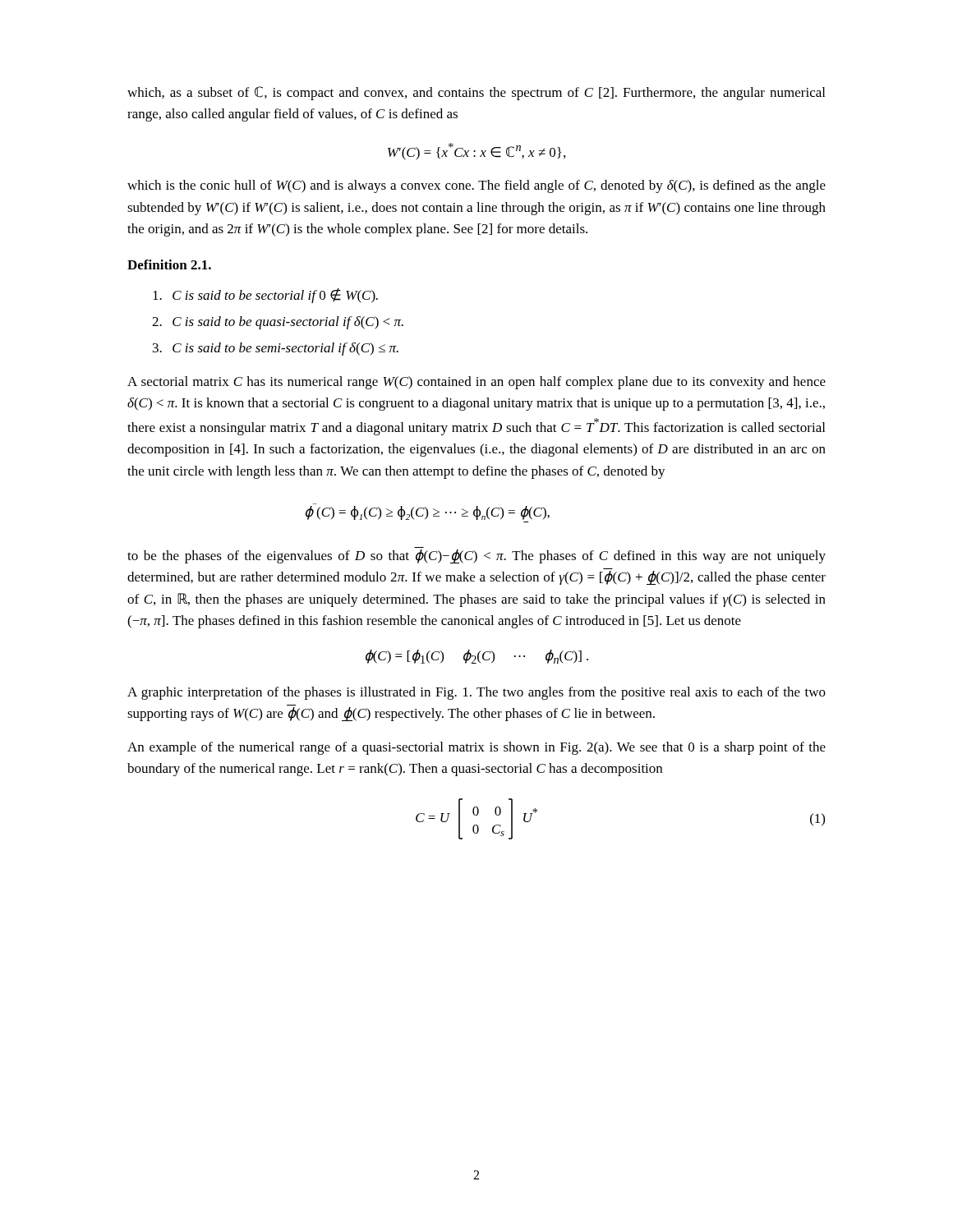Screen dimensions: 1232x953
Task: Locate the block starting "An example of the numerical range of a"
Action: pos(476,758)
